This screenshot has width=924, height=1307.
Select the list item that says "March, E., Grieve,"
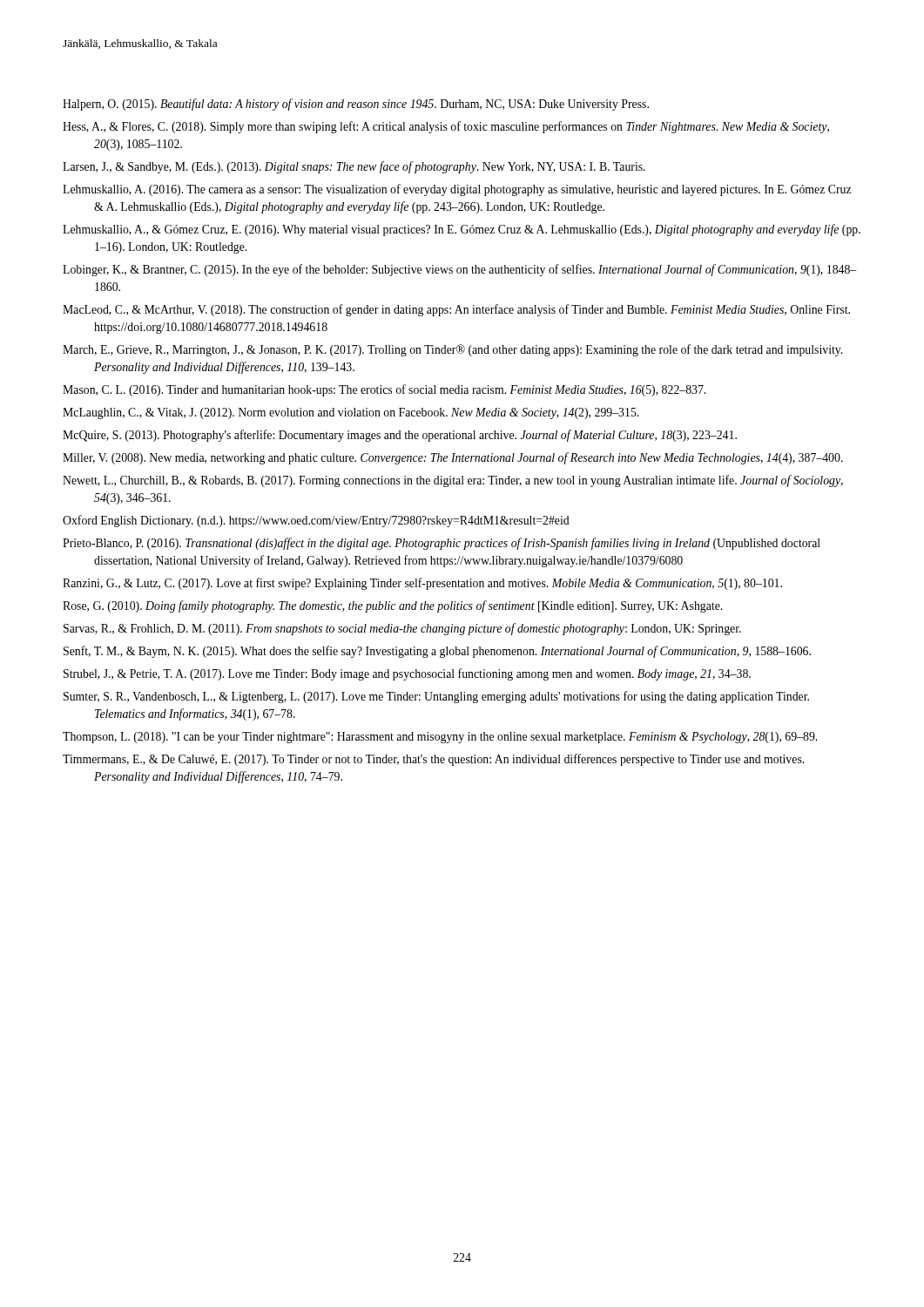[453, 359]
